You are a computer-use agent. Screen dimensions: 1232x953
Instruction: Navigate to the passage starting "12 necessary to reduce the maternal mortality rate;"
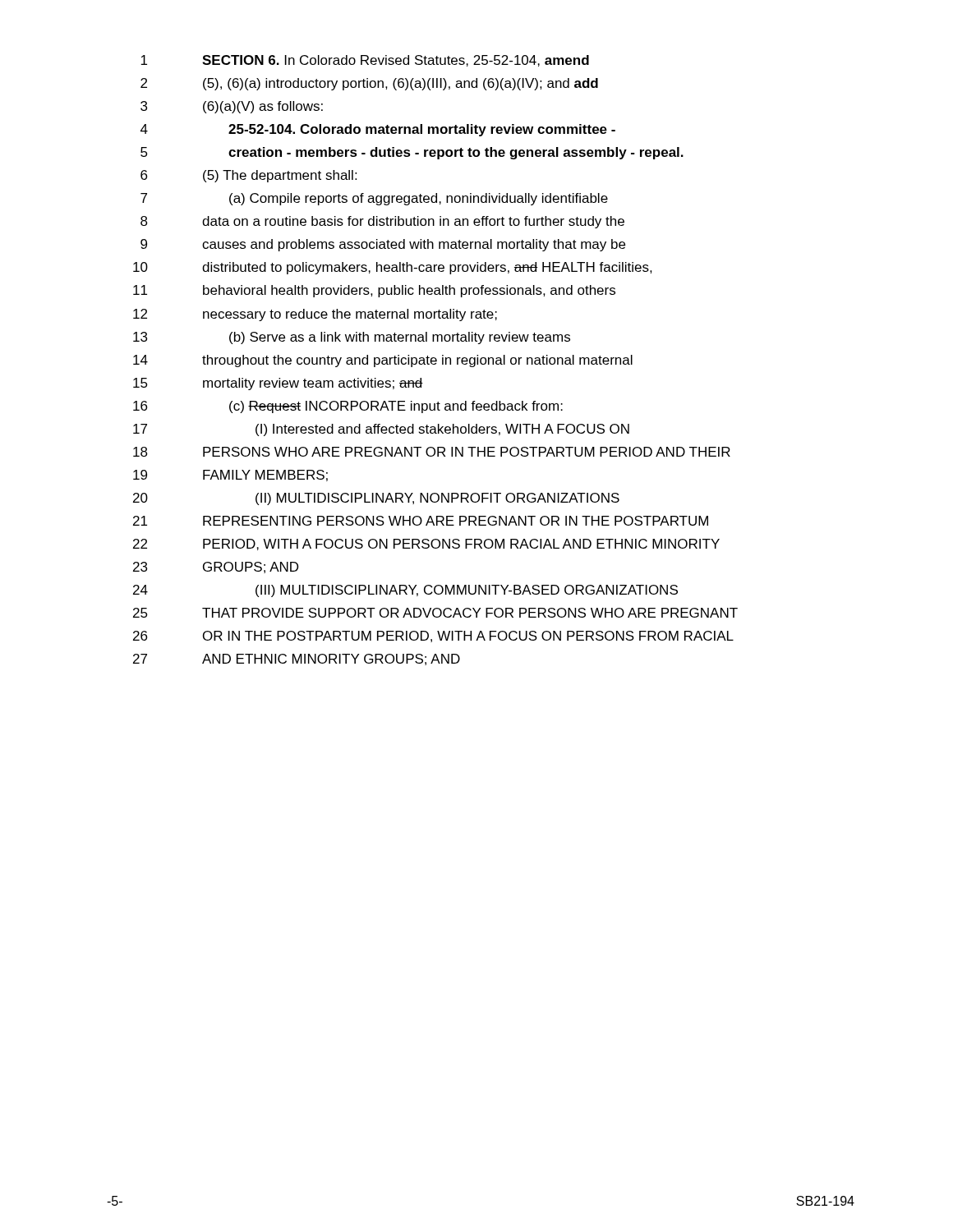point(481,314)
